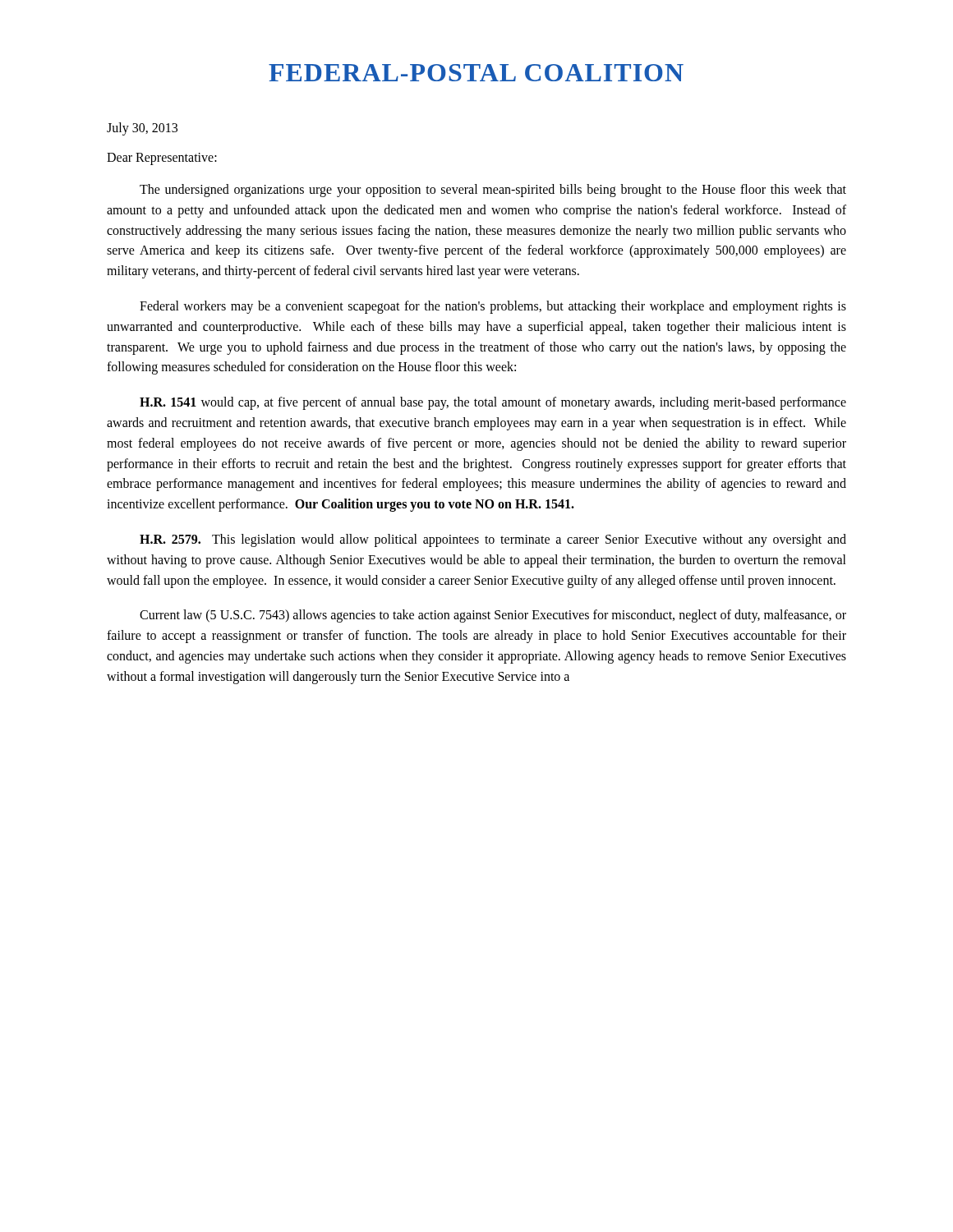Navigate to the element starting "Dear Representative:"
Image resolution: width=953 pixels, height=1232 pixels.
[x=162, y=157]
